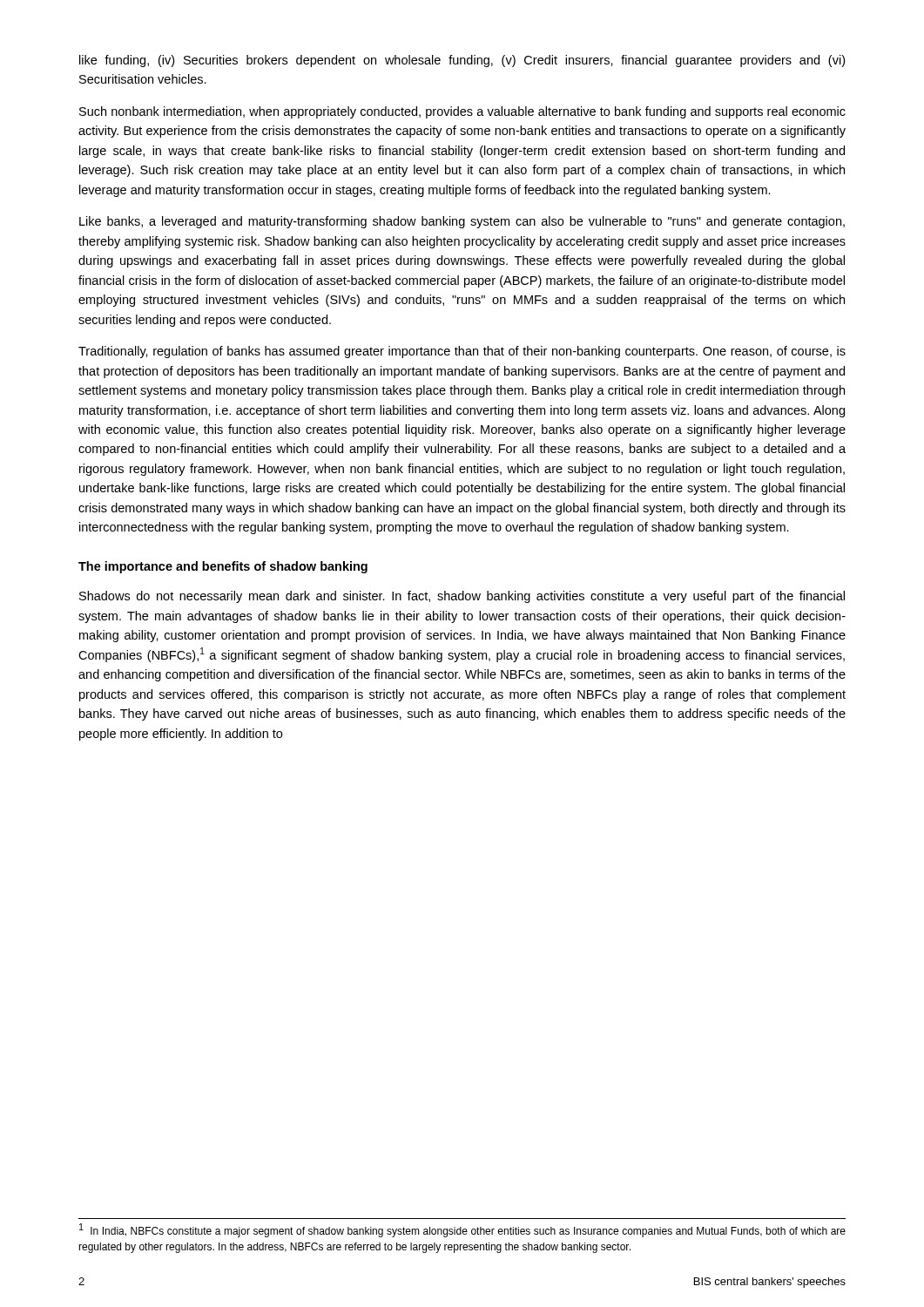924x1307 pixels.
Task: Find the region starting "Like banks, a"
Action: (x=462, y=271)
